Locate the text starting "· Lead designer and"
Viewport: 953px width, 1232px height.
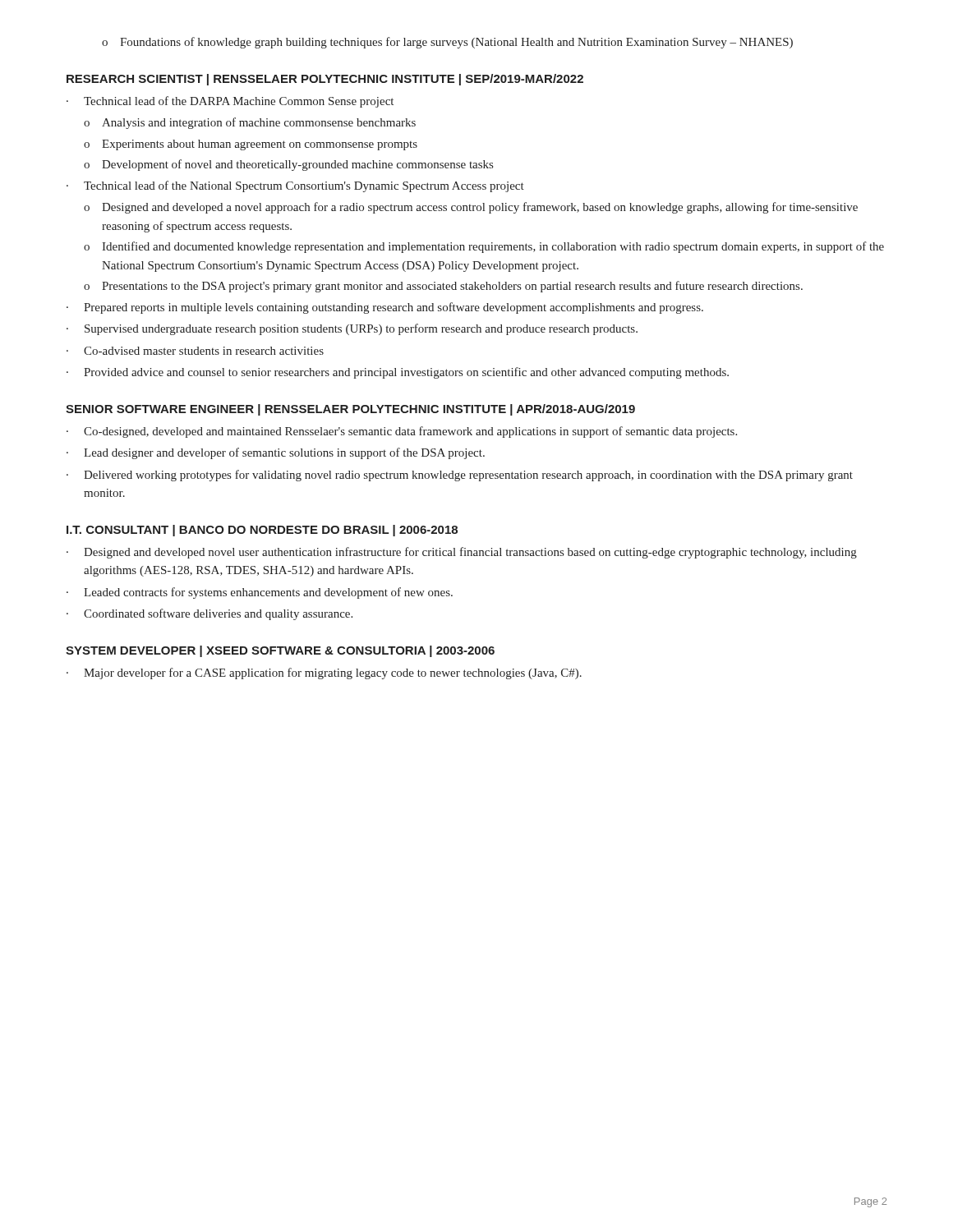tap(476, 453)
